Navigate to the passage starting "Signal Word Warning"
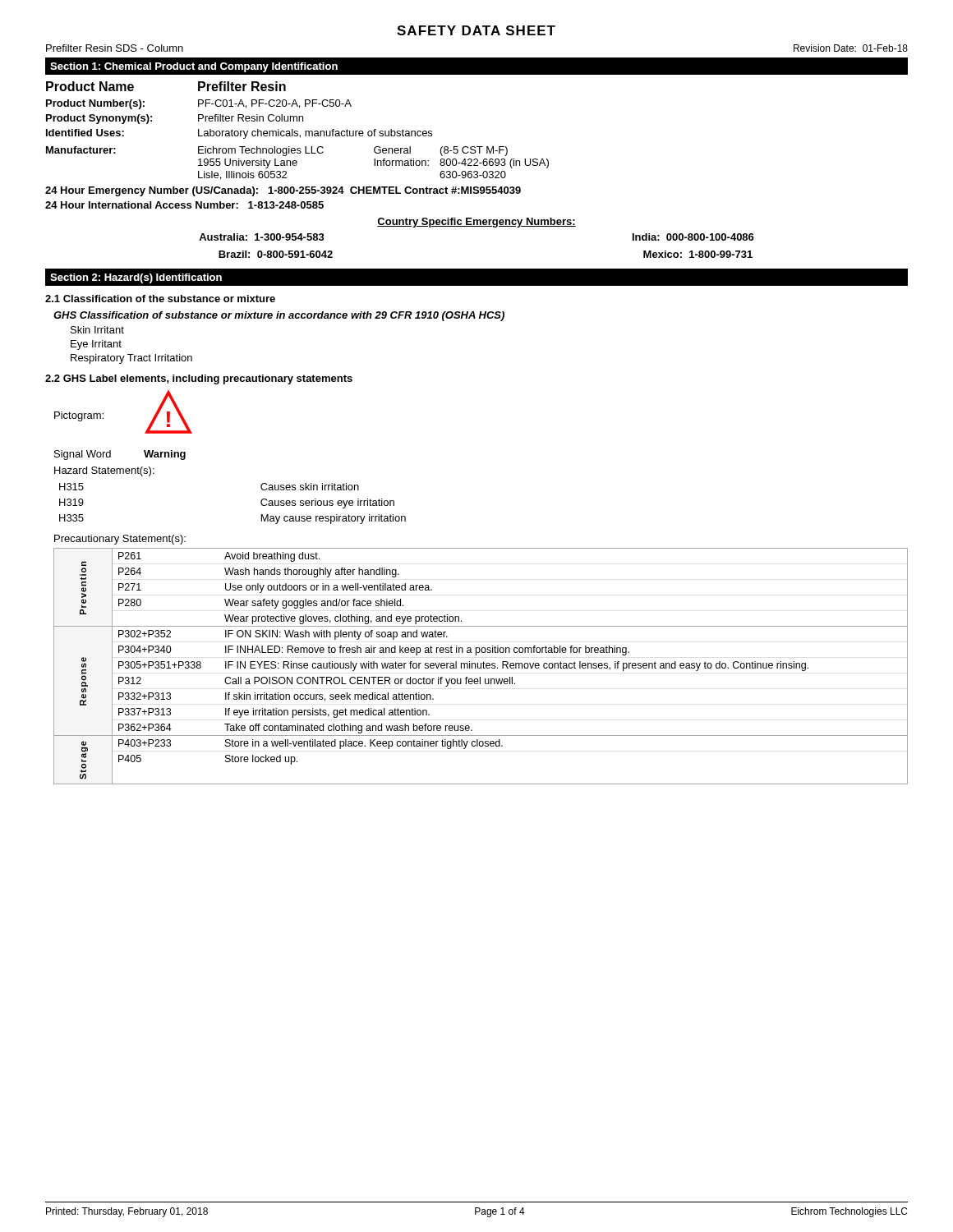This screenshot has height=1232, width=953. (120, 454)
